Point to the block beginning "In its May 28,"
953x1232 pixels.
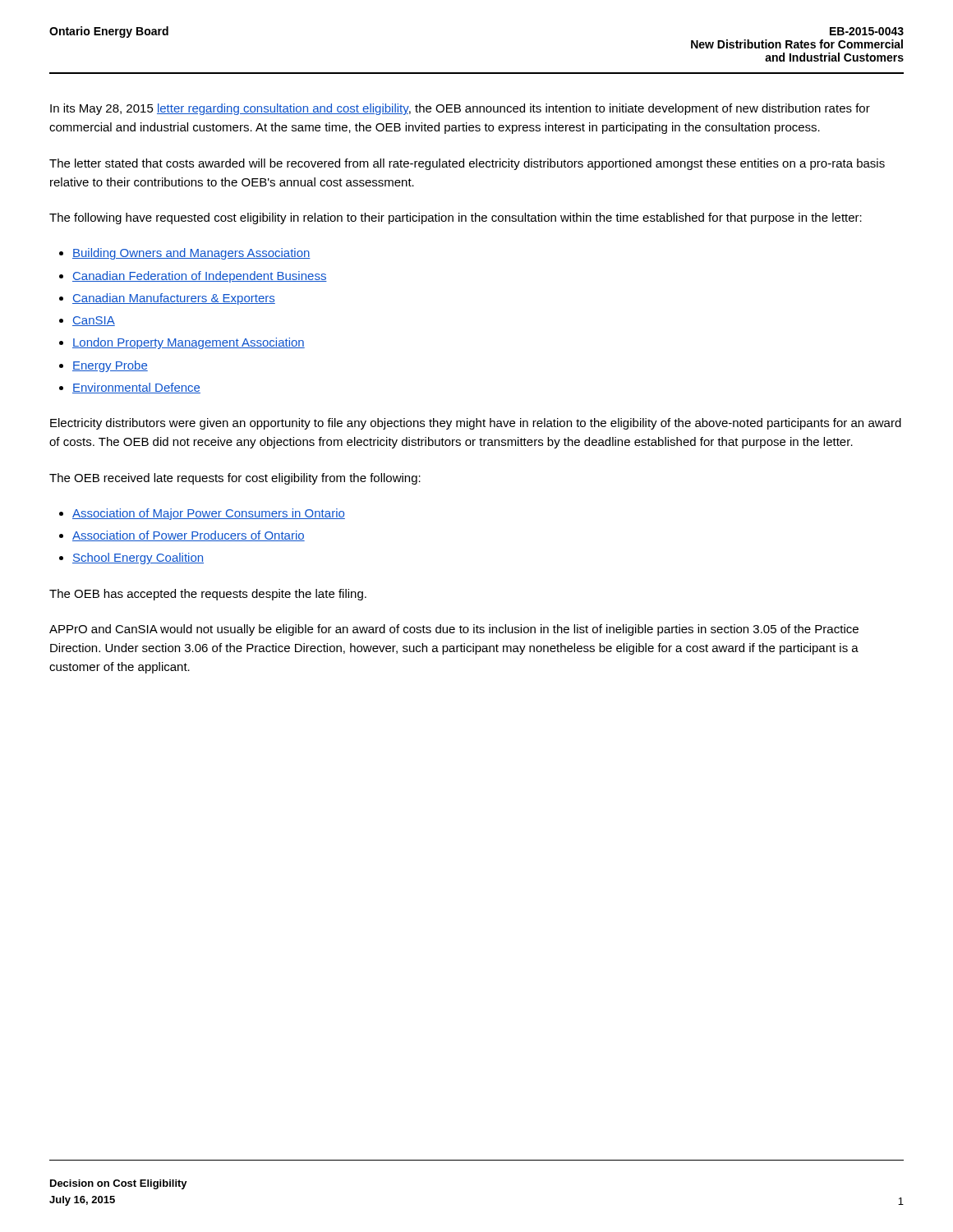[459, 118]
